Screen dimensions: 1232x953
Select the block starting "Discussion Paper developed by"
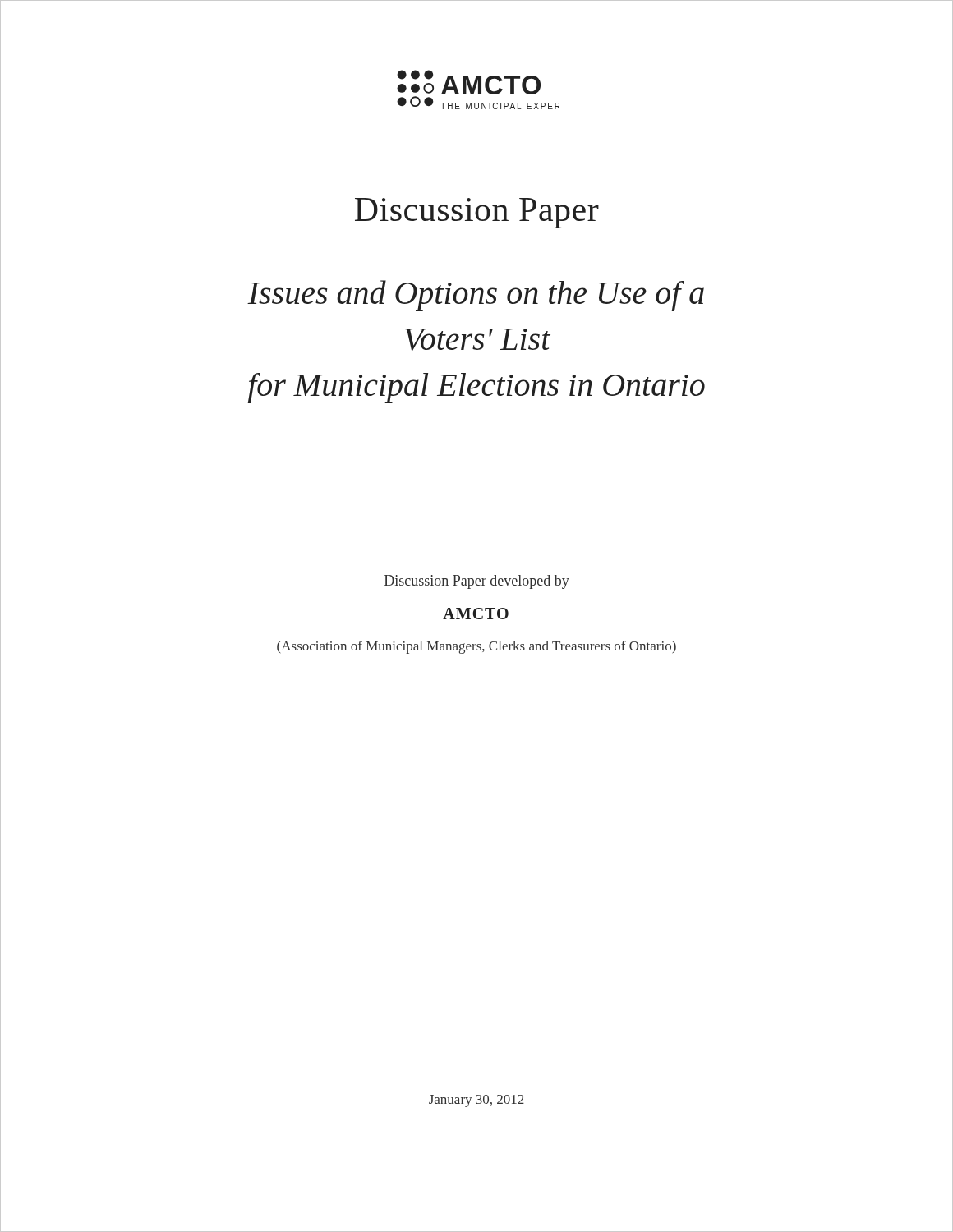pyautogui.click(x=476, y=581)
